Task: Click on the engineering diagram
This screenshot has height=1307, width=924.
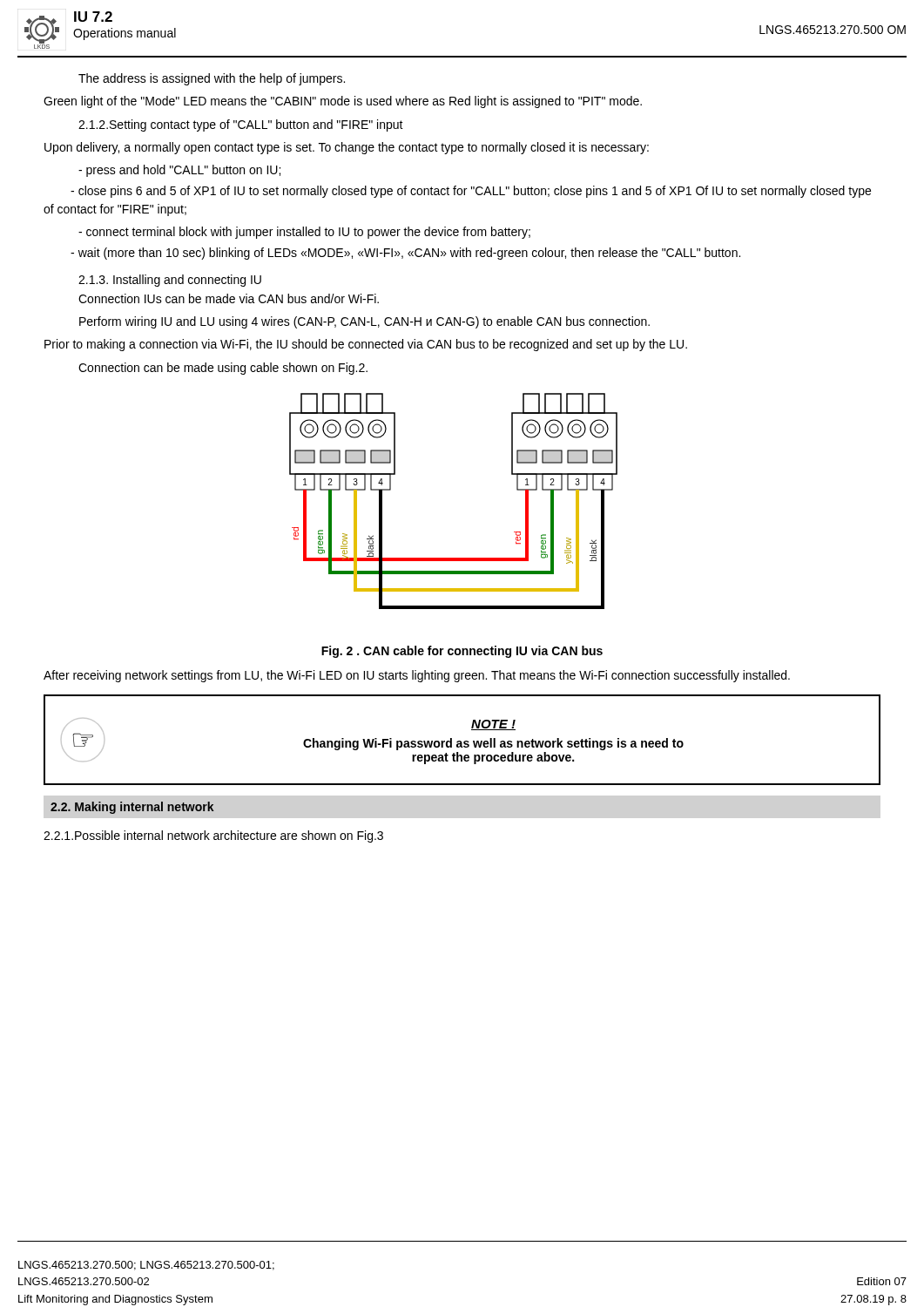Action: click(x=462, y=513)
